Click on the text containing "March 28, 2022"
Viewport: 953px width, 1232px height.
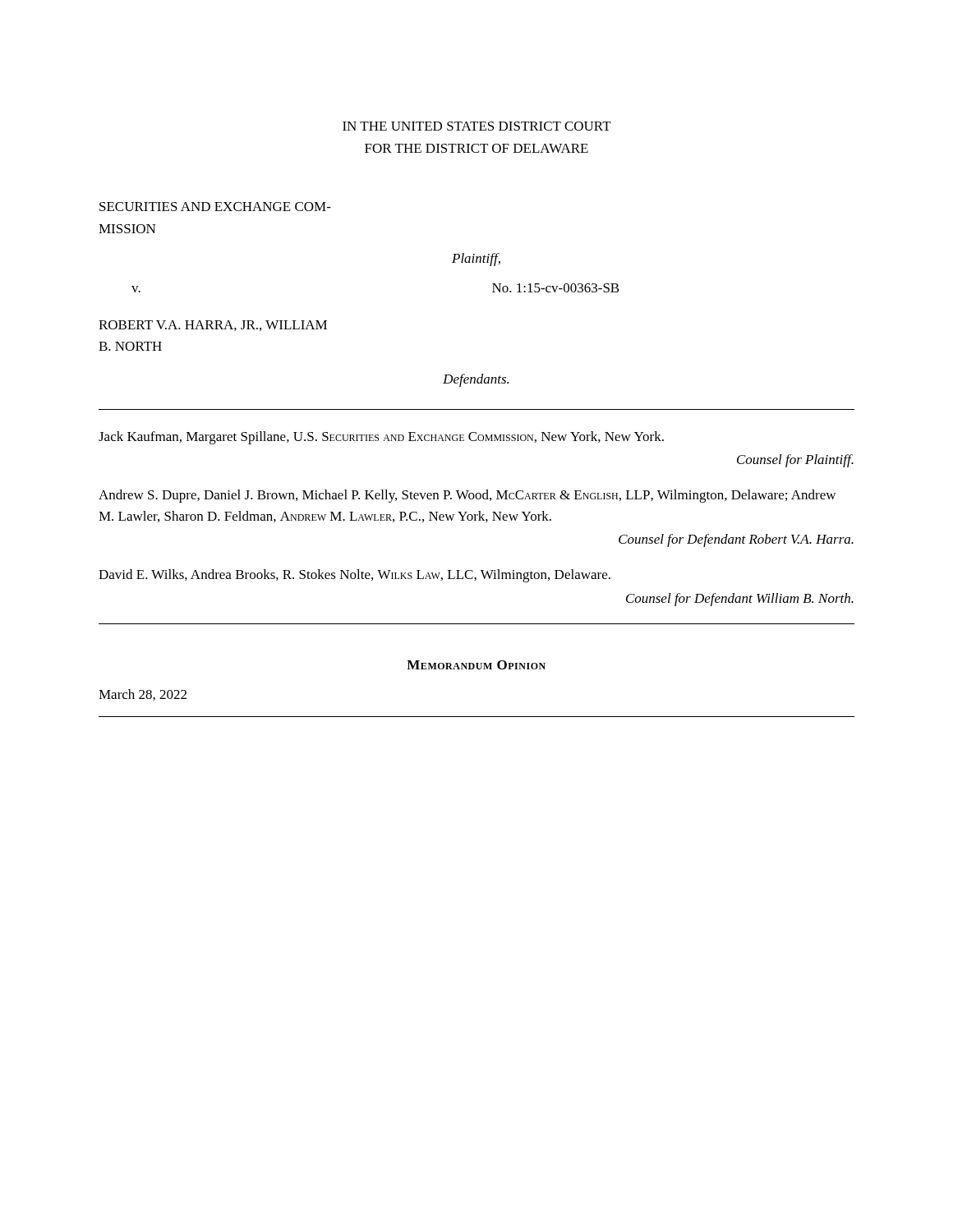pyautogui.click(x=143, y=694)
